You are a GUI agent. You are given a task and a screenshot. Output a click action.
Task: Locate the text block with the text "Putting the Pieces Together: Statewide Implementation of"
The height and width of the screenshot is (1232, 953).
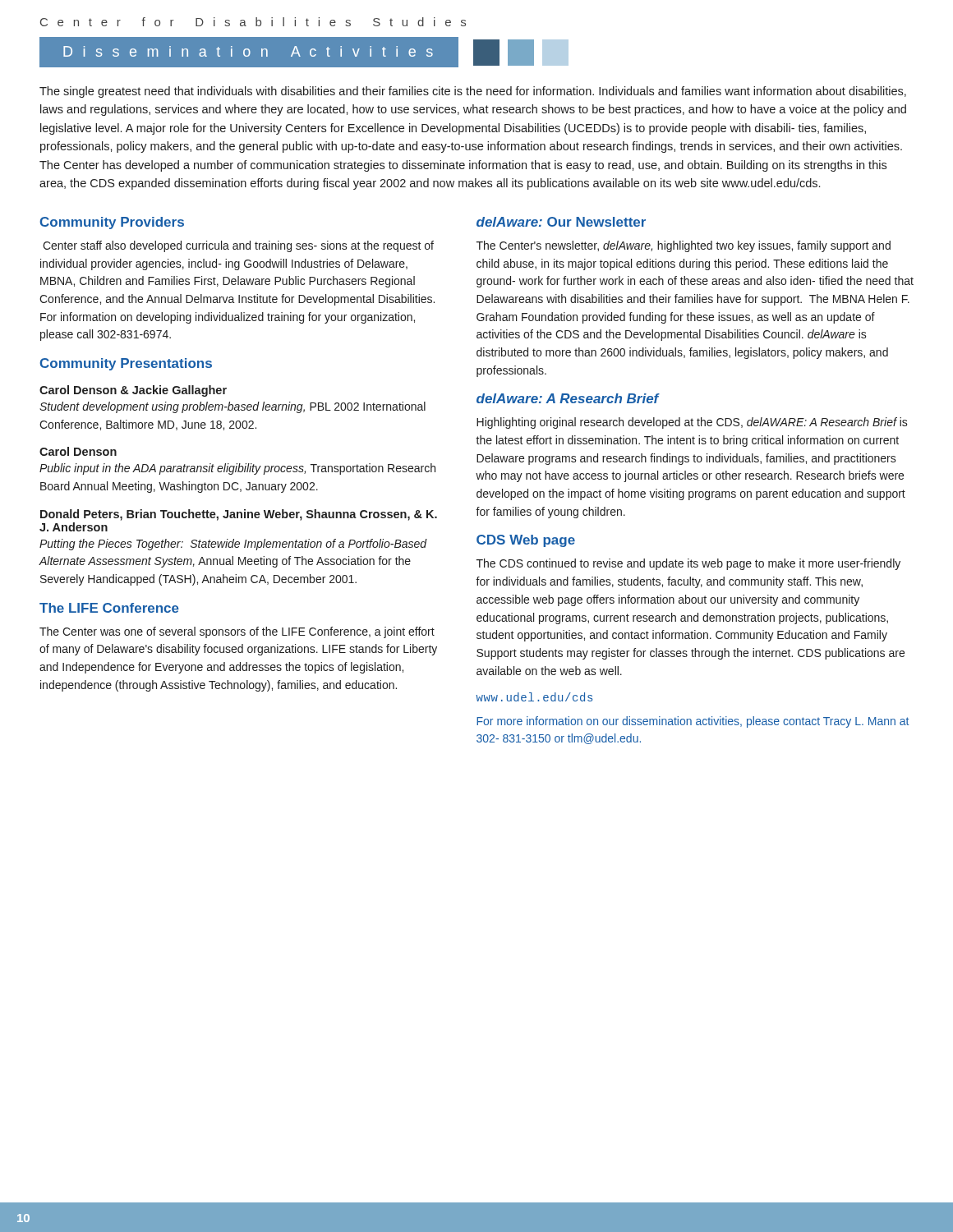coord(241,562)
